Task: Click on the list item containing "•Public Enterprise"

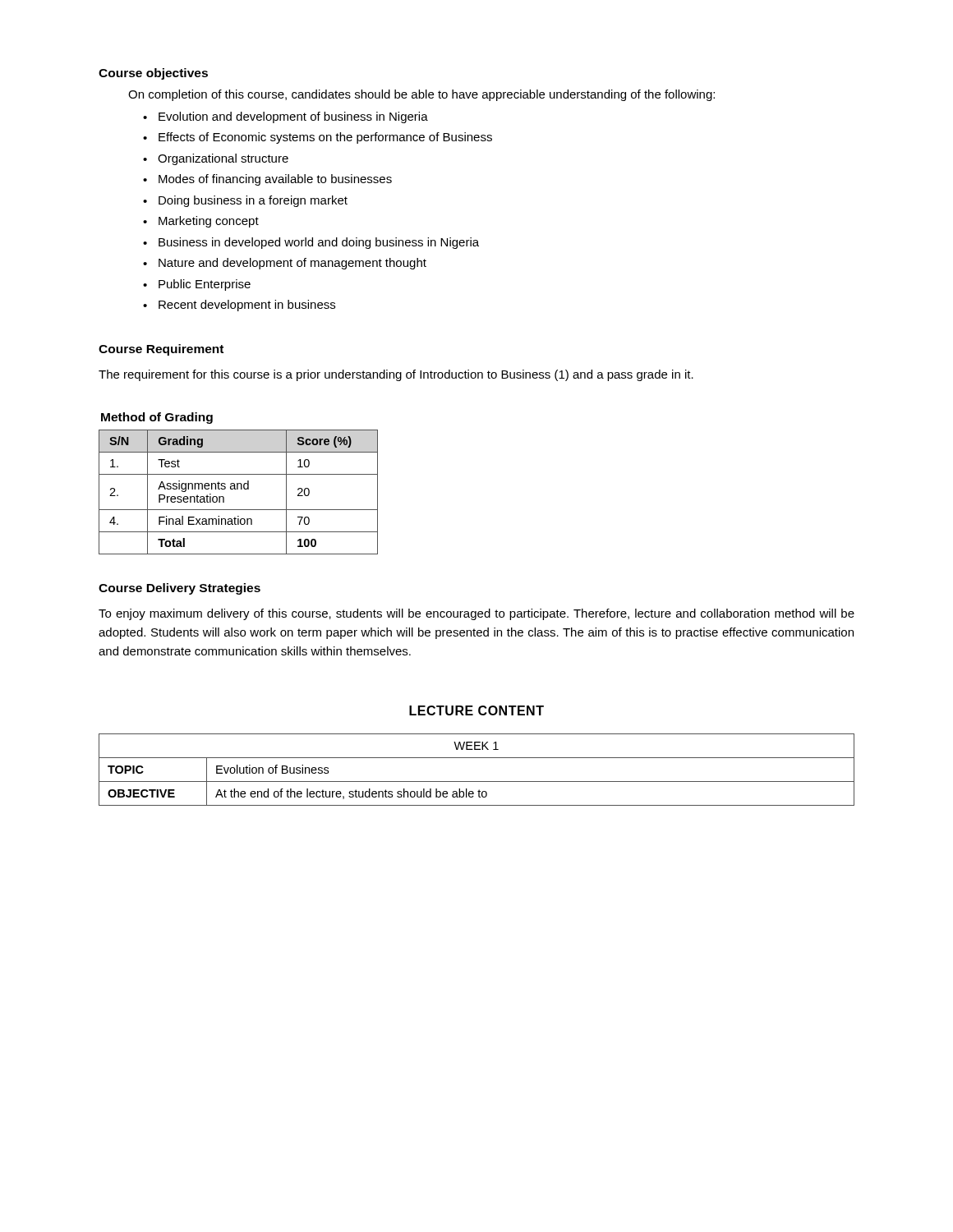Action: click(x=197, y=284)
